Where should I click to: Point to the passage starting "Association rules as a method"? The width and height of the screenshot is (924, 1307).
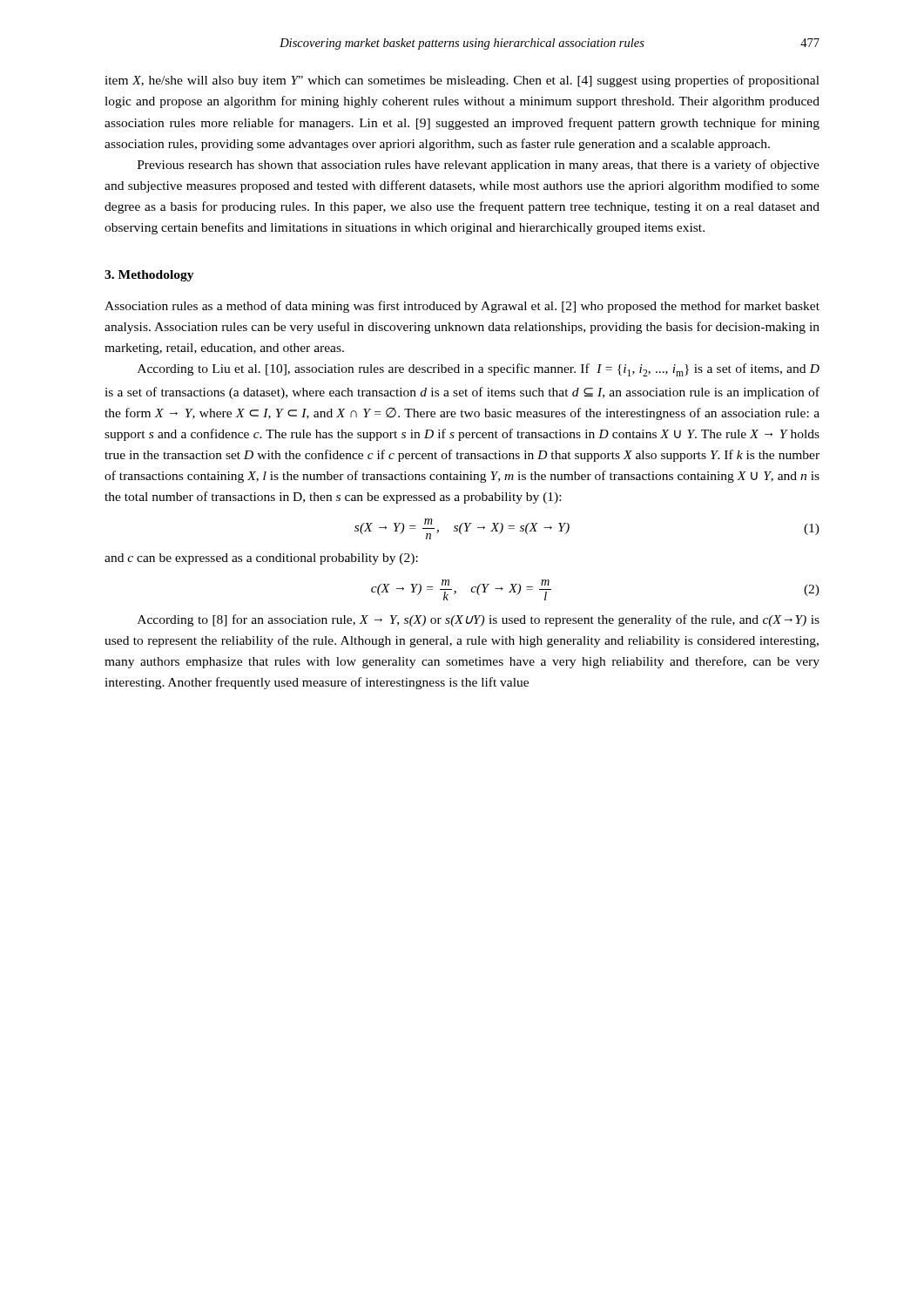(x=462, y=326)
